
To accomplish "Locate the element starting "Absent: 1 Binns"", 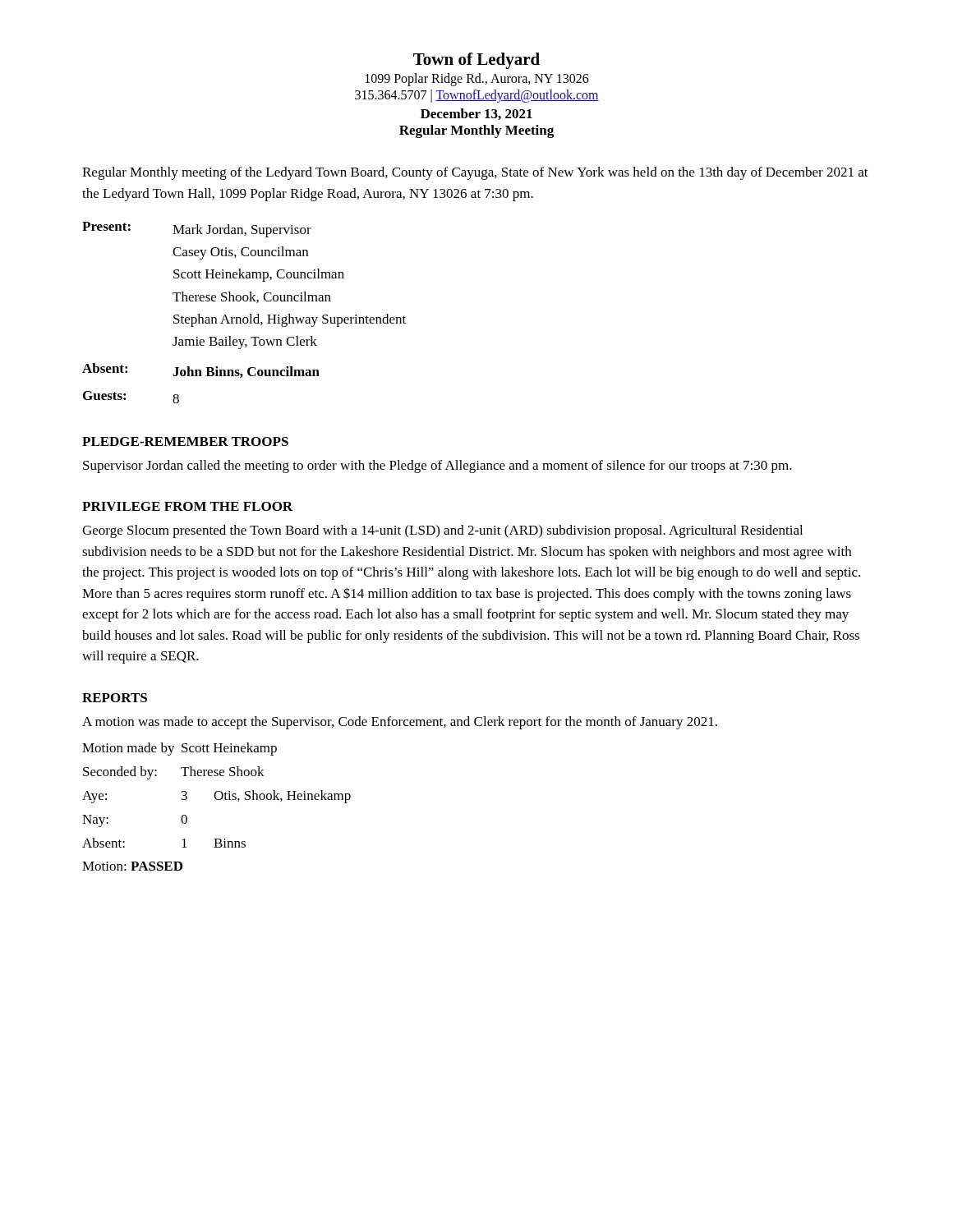I will coord(101,841).
